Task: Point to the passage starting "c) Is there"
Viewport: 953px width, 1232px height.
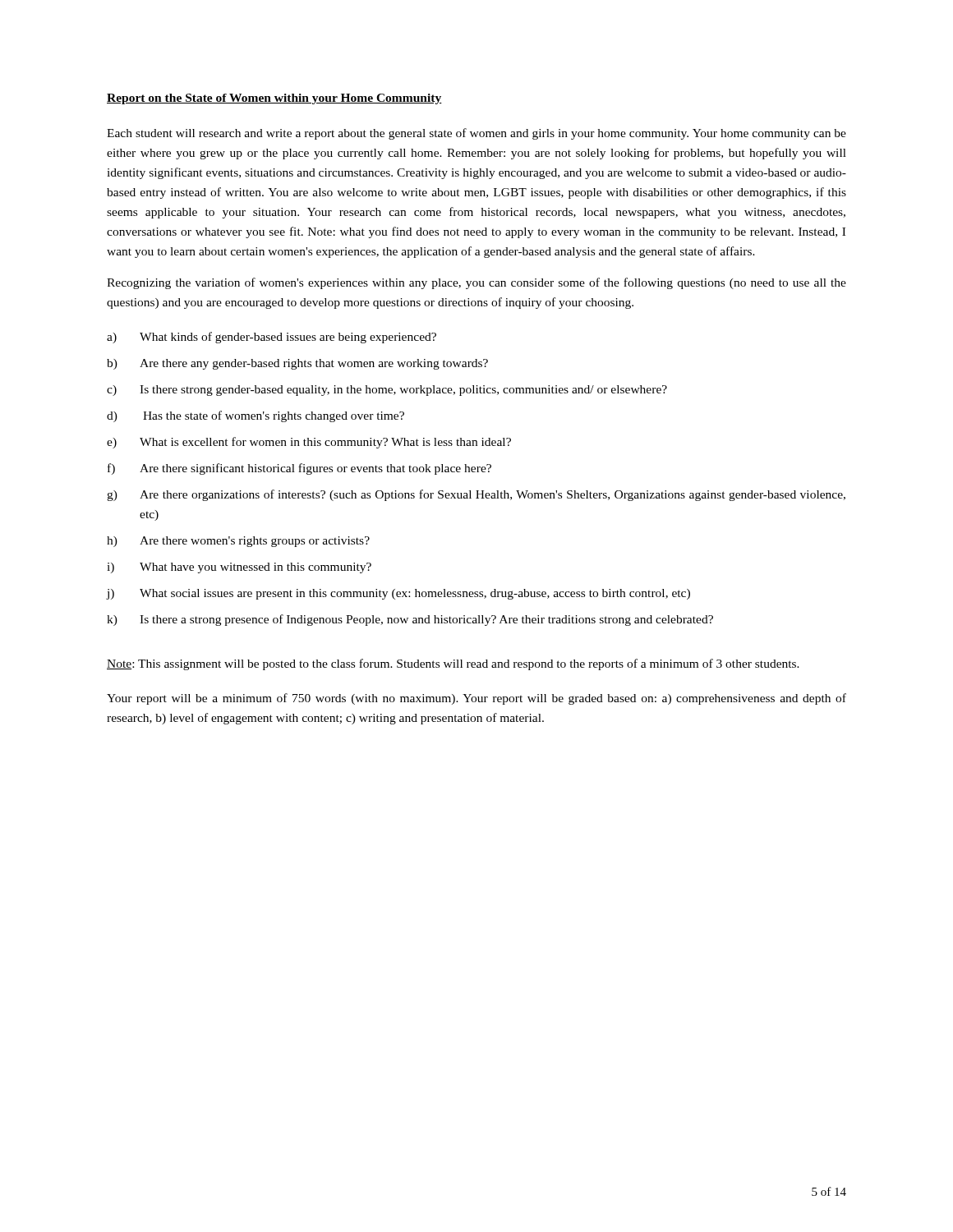Action: pyautogui.click(x=387, y=389)
